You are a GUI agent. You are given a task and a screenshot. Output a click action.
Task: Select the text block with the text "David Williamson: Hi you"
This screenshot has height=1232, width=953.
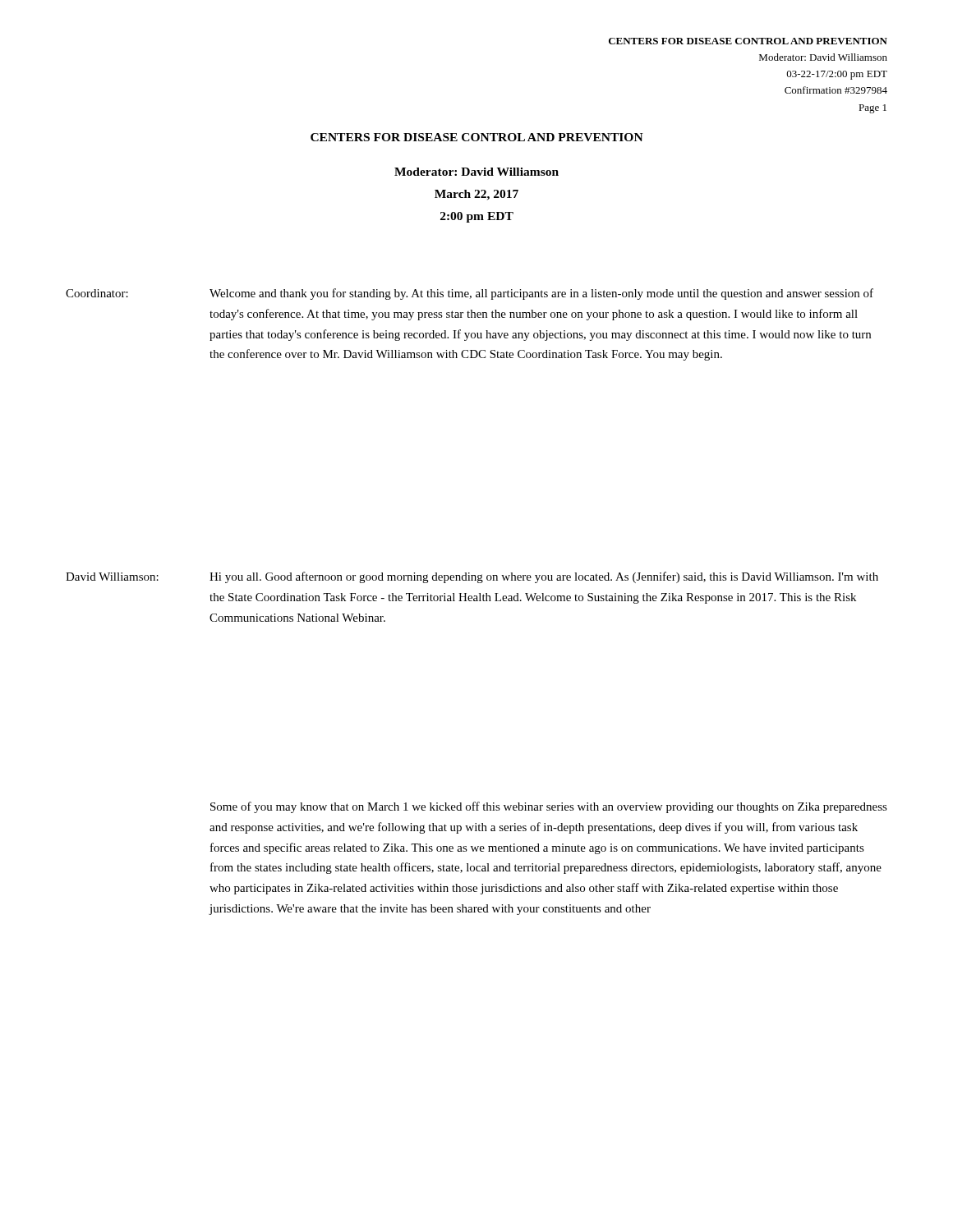(x=476, y=597)
